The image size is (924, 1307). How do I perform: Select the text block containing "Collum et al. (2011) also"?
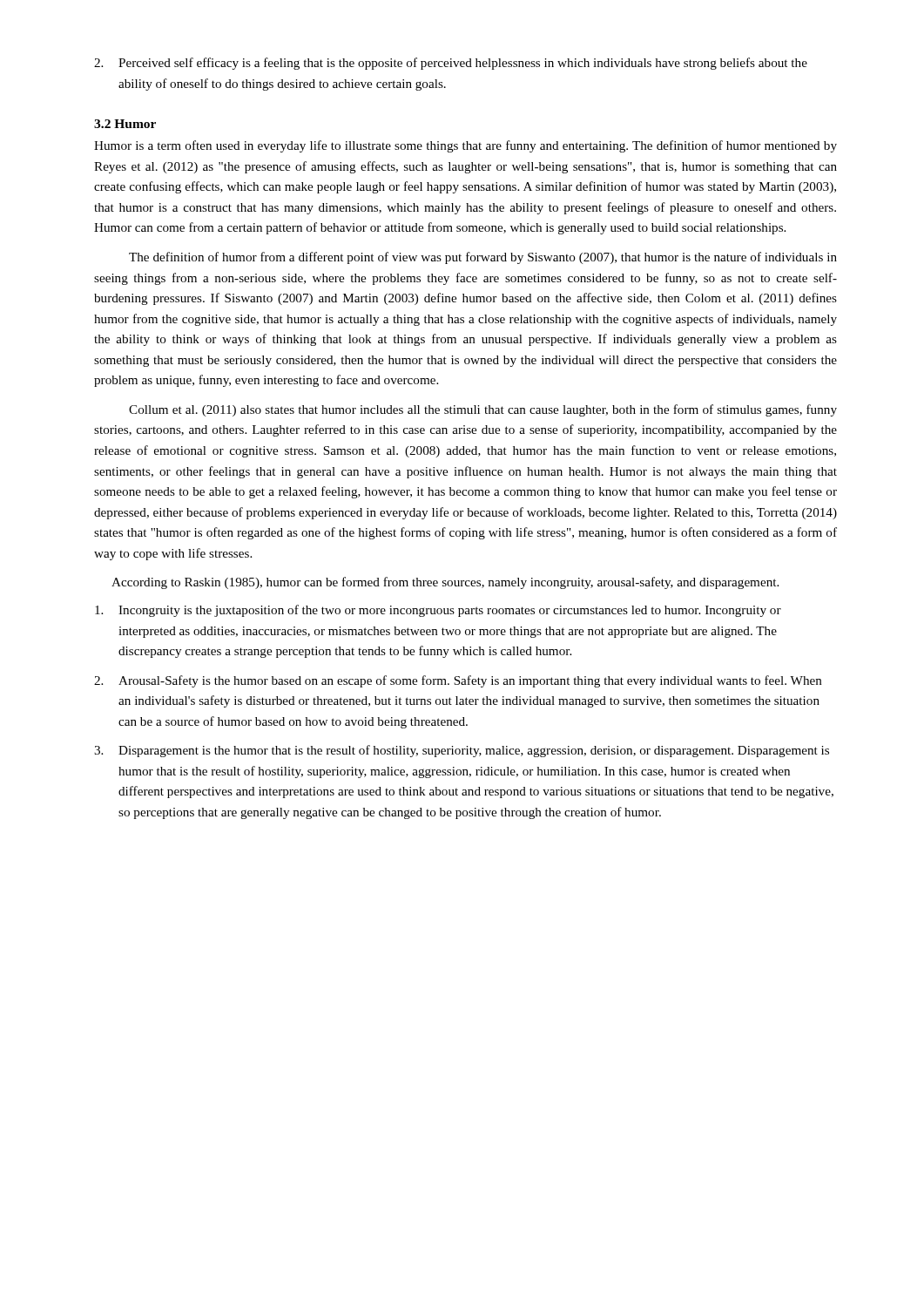(465, 481)
